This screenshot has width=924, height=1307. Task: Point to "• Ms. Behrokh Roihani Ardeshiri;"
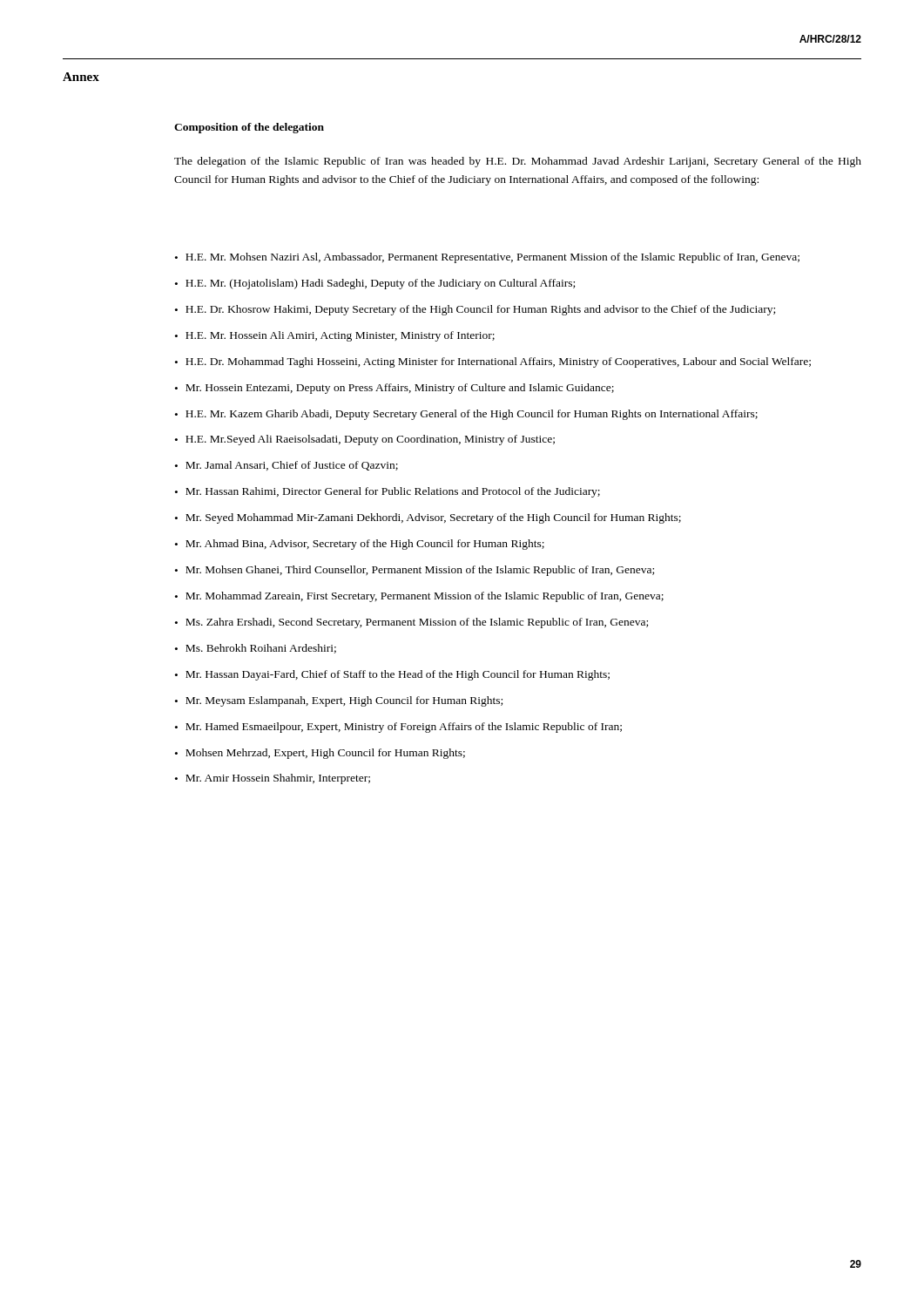[x=256, y=649]
